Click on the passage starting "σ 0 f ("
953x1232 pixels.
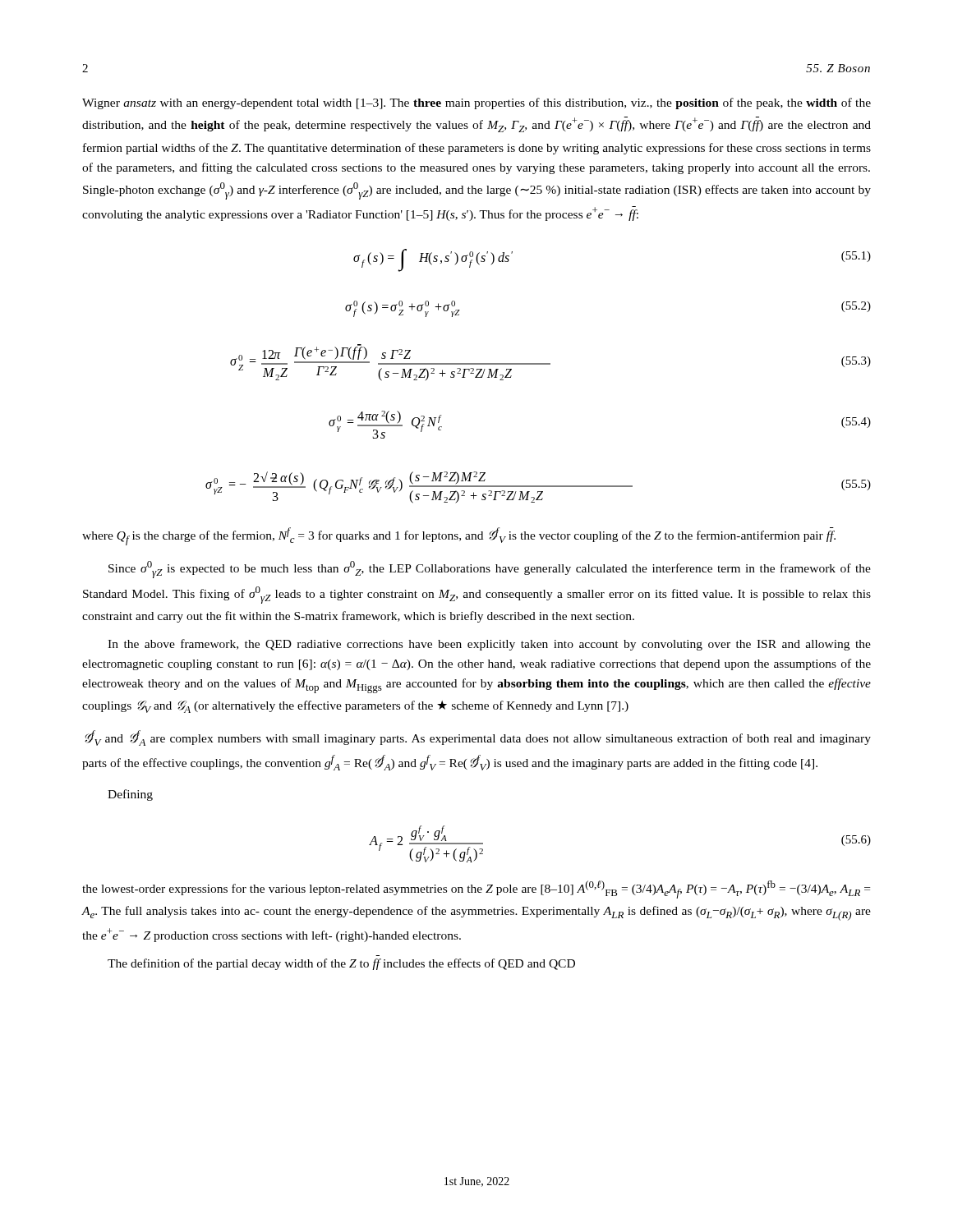(401, 310)
